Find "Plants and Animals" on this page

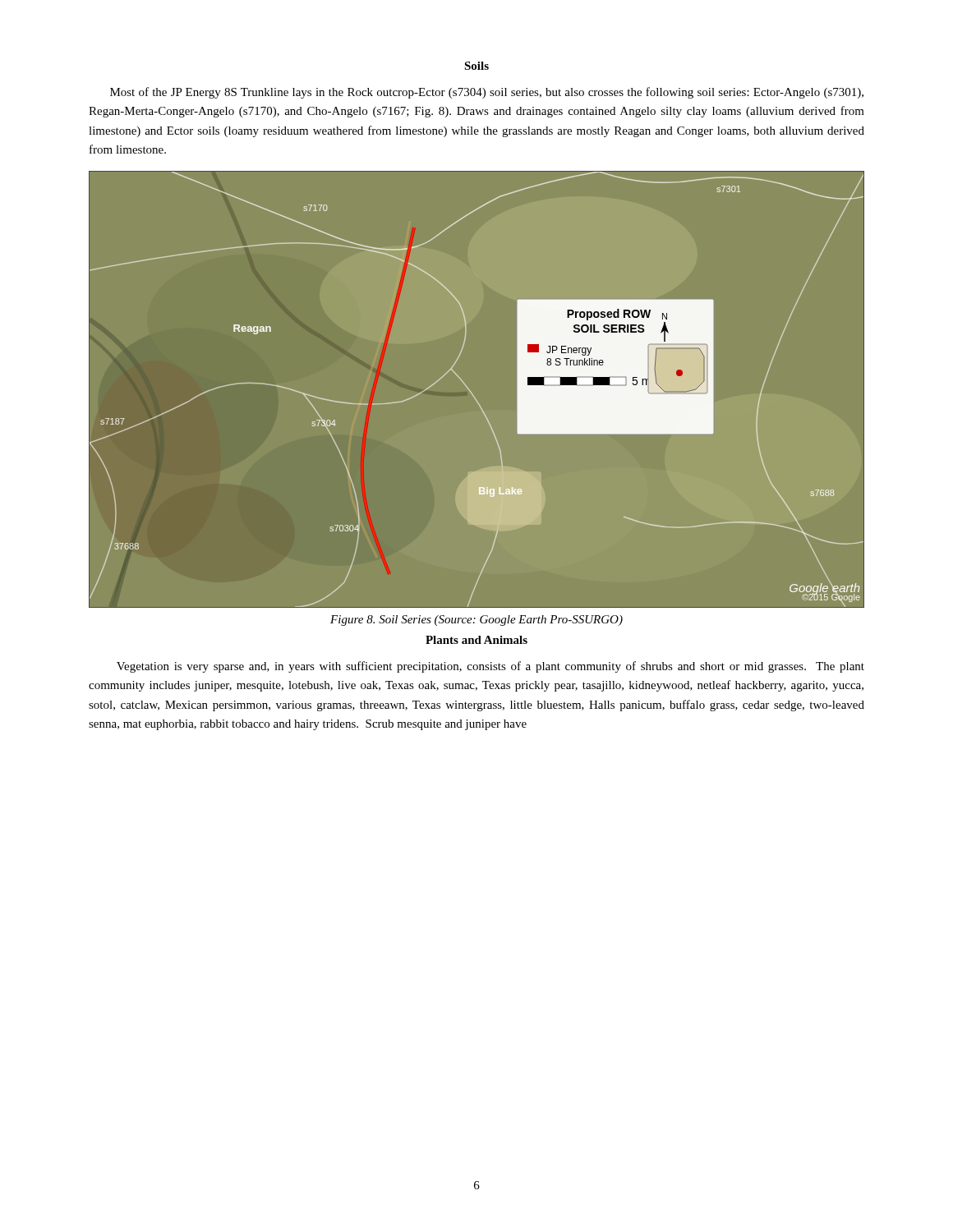pyautogui.click(x=476, y=640)
